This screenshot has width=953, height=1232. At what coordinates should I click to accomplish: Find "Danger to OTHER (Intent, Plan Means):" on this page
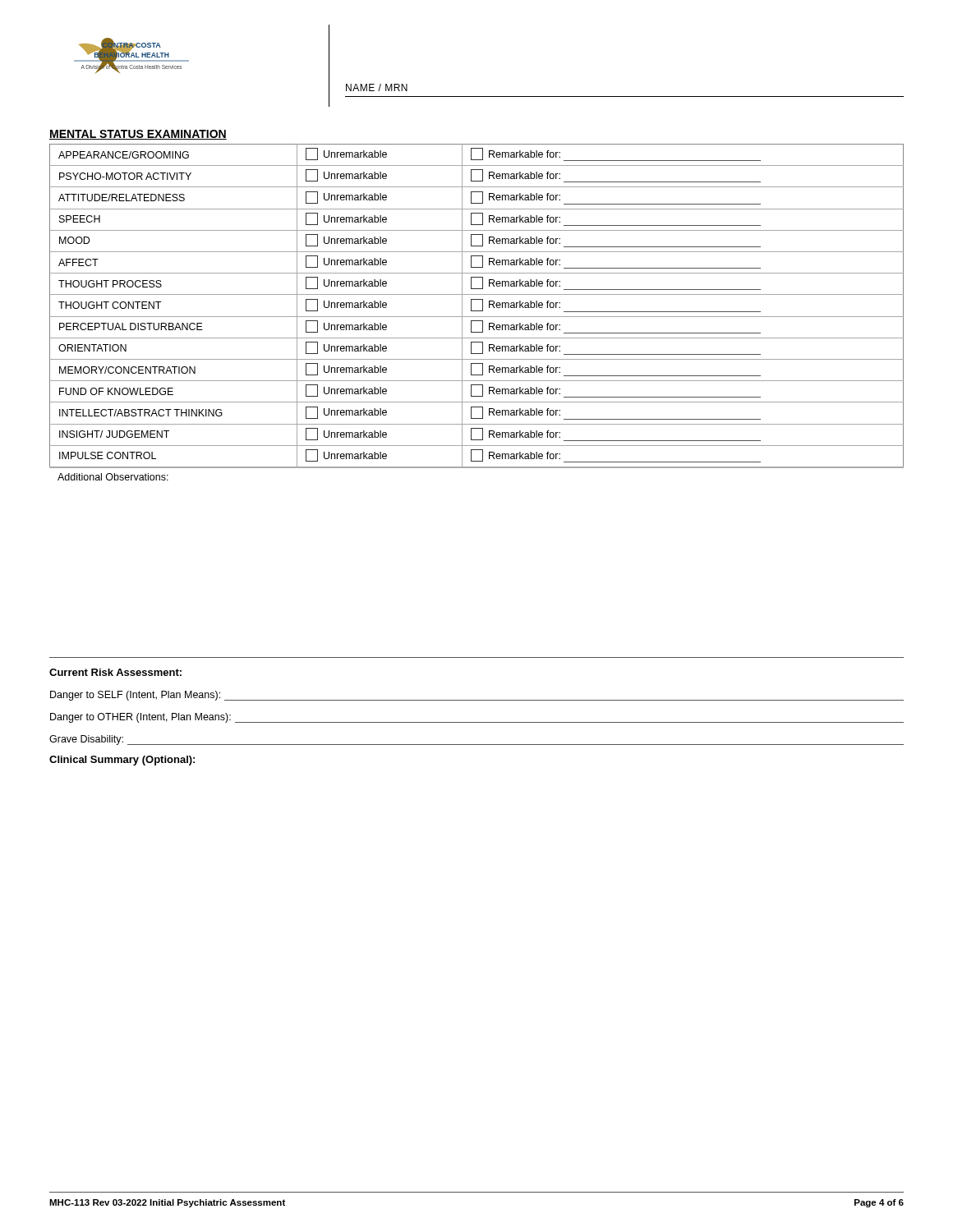(476, 716)
